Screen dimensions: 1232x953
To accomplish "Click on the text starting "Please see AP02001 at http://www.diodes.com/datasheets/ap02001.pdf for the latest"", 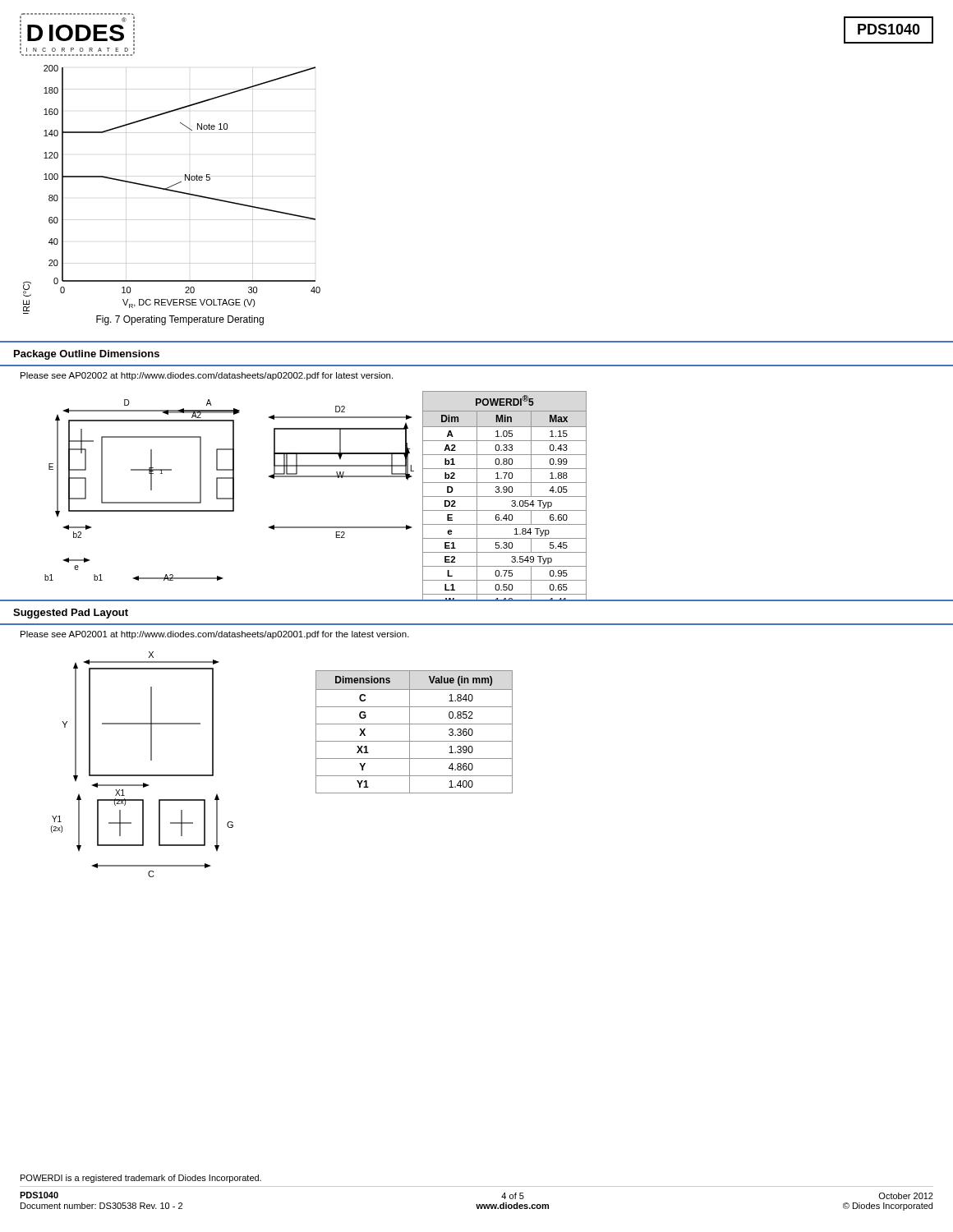I will coord(215,634).
